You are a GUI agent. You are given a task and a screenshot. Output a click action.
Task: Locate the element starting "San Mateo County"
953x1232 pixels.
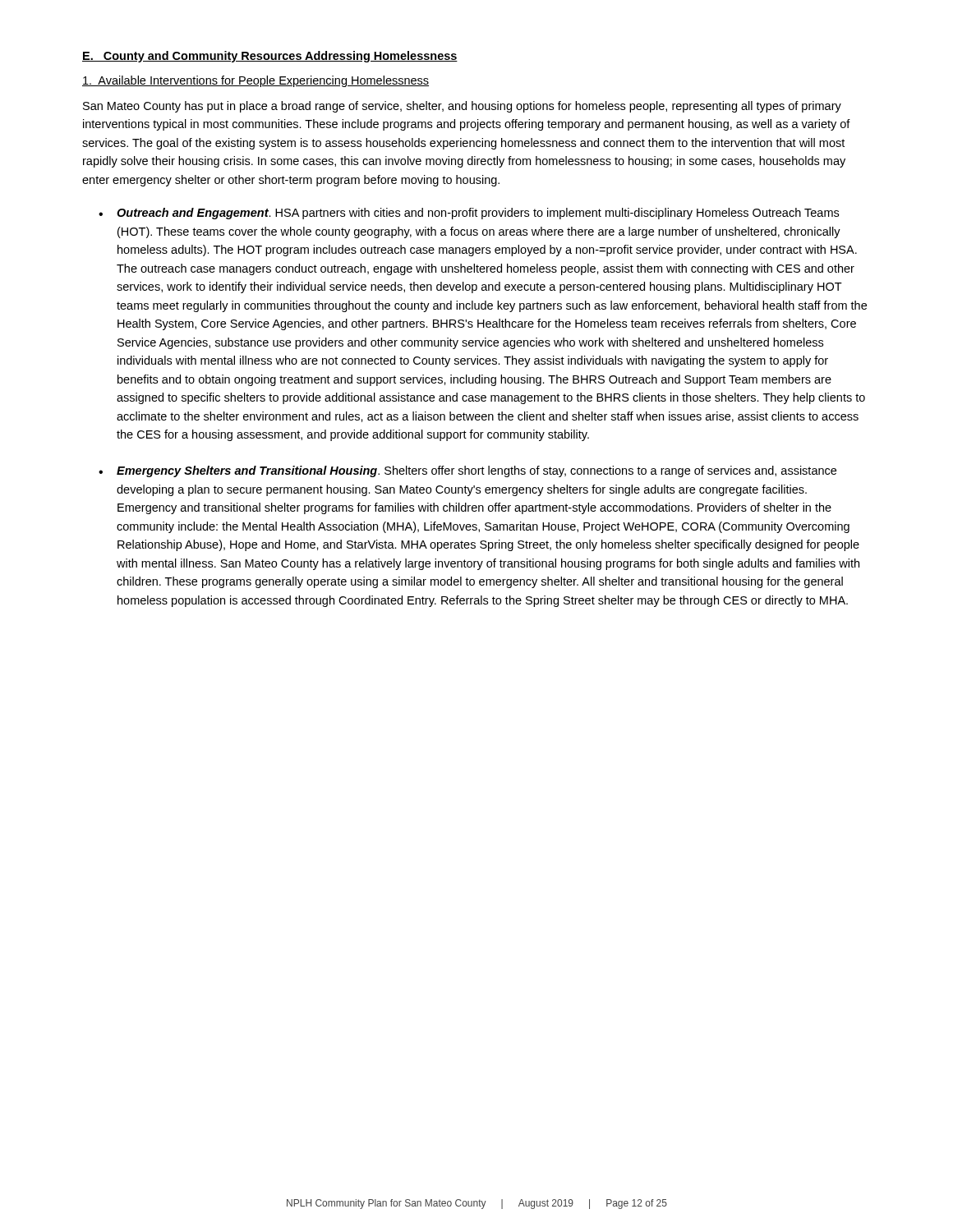click(466, 143)
